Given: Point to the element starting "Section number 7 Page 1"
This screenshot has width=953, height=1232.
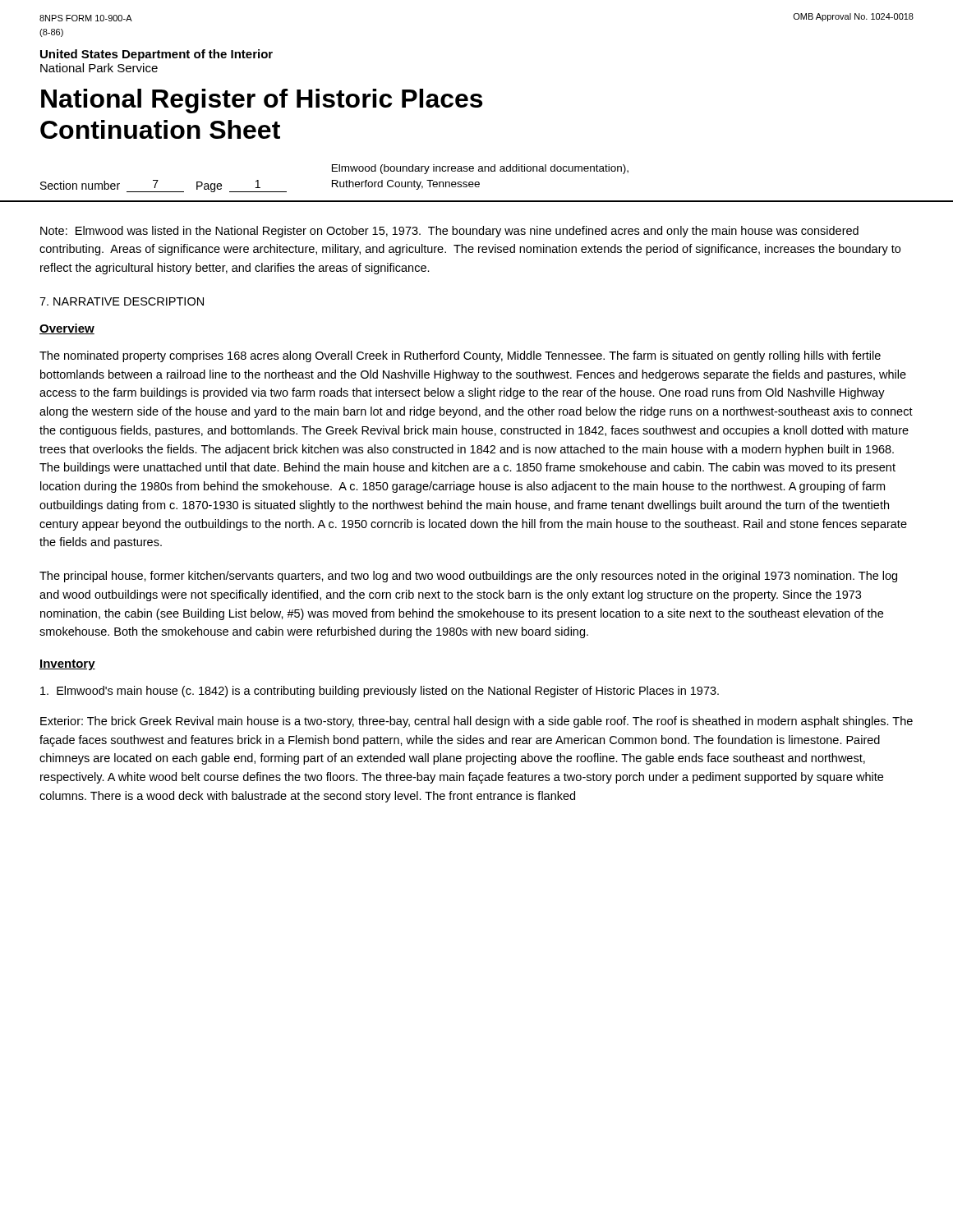Looking at the screenshot, I should pyautogui.click(x=334, y=176).
